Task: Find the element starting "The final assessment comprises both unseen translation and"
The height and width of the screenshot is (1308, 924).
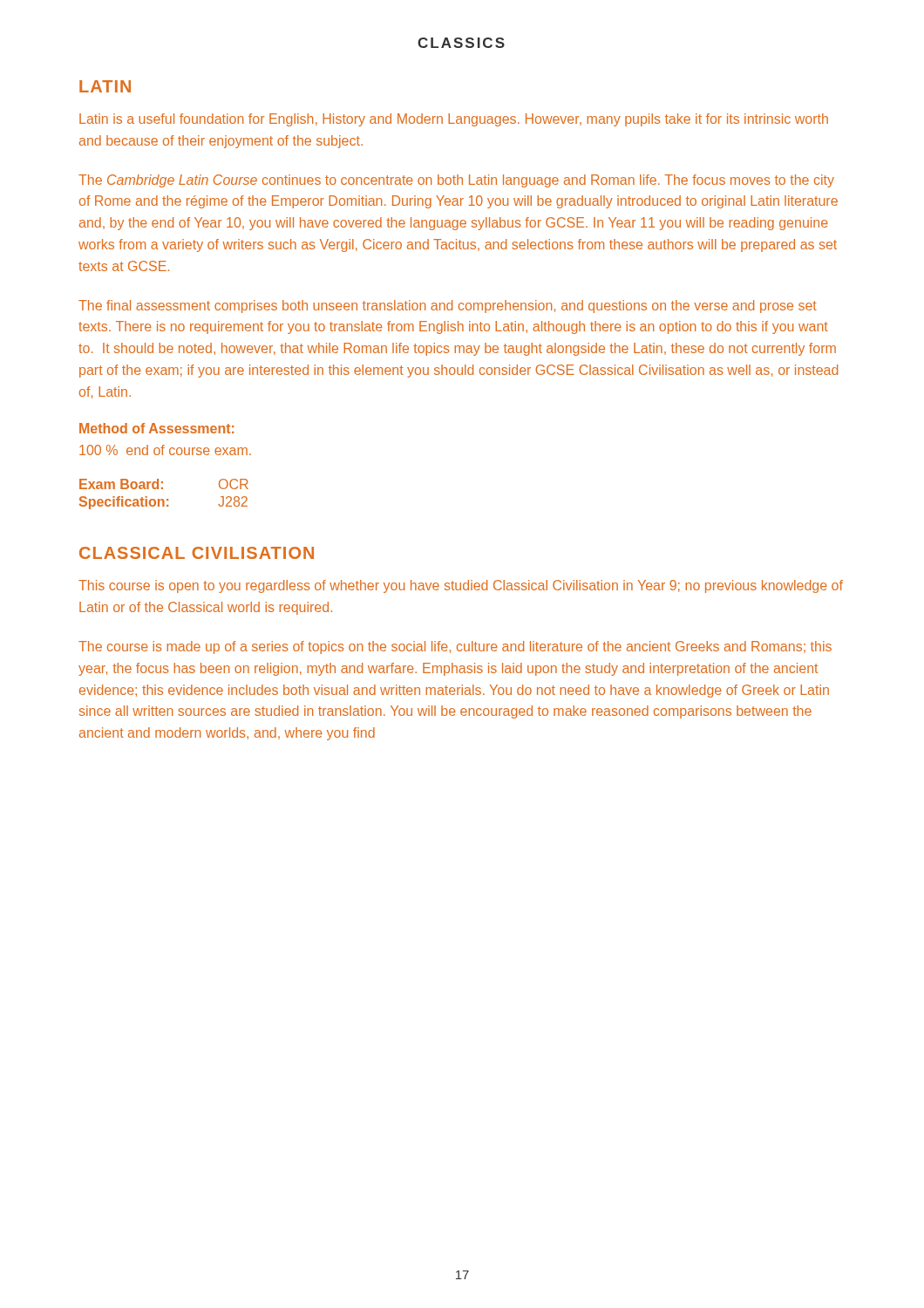Action: point(459,349)
